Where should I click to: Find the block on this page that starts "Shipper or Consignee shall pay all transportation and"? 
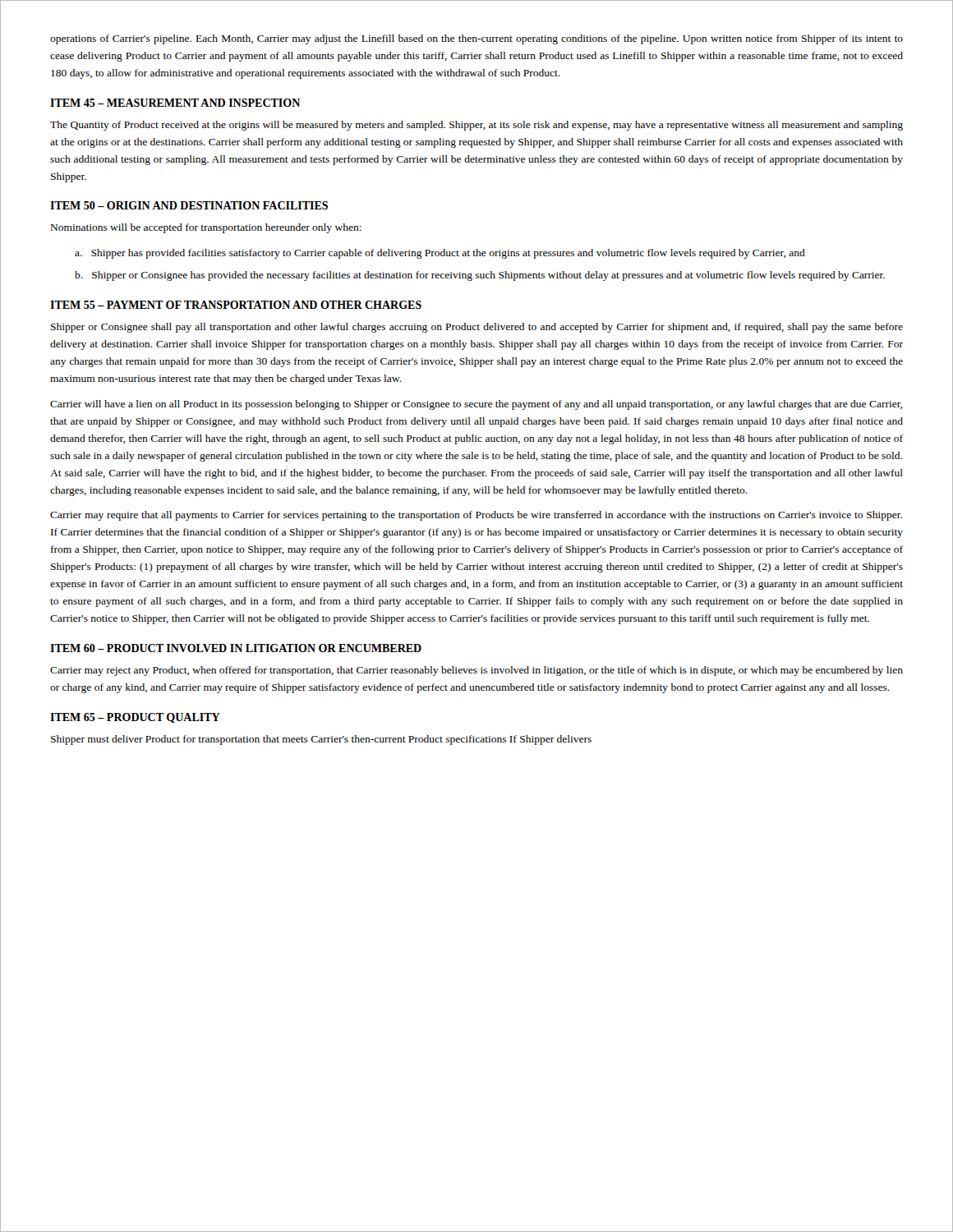476,352
